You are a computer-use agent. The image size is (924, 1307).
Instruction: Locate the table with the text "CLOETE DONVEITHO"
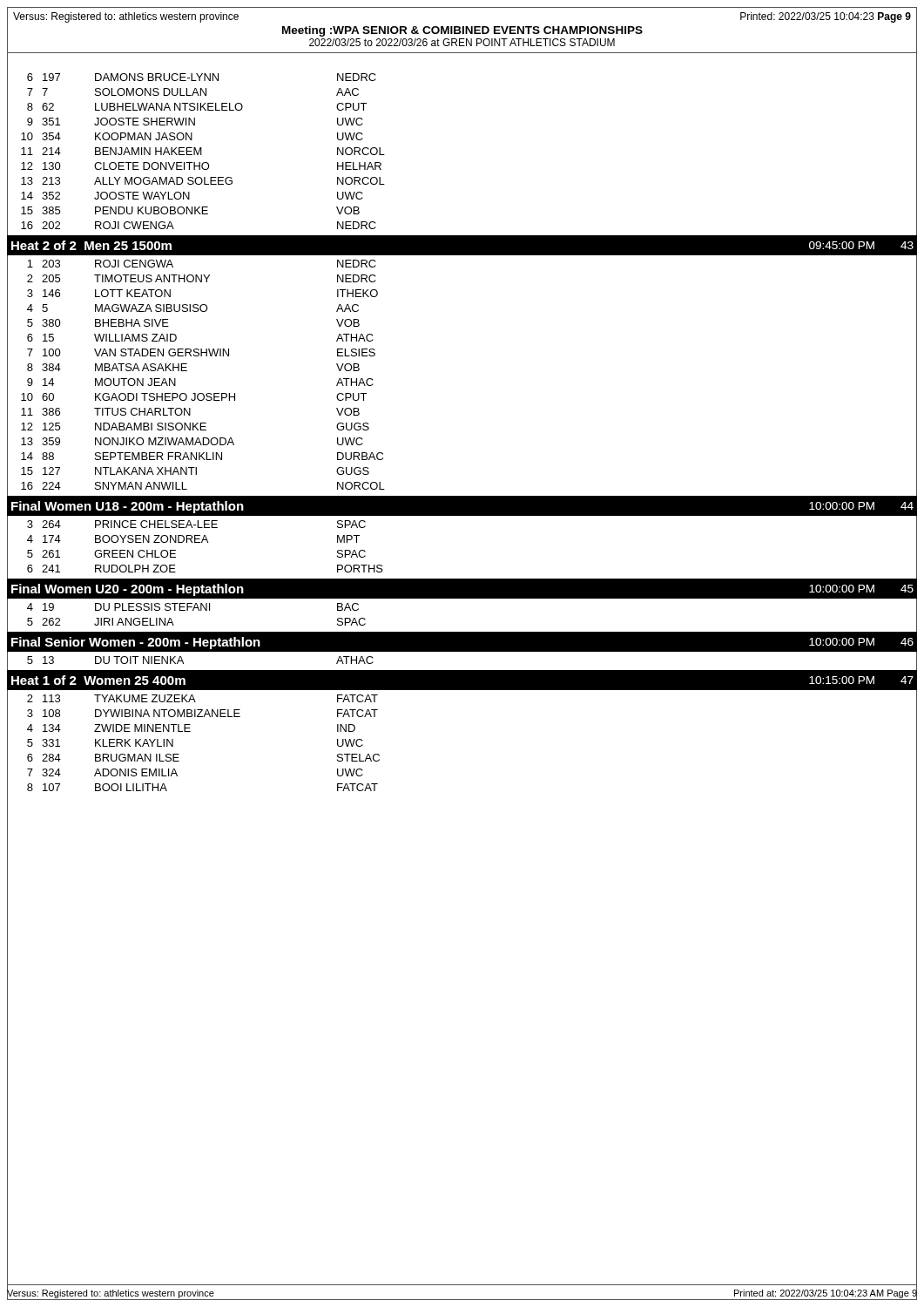point(462,151)
